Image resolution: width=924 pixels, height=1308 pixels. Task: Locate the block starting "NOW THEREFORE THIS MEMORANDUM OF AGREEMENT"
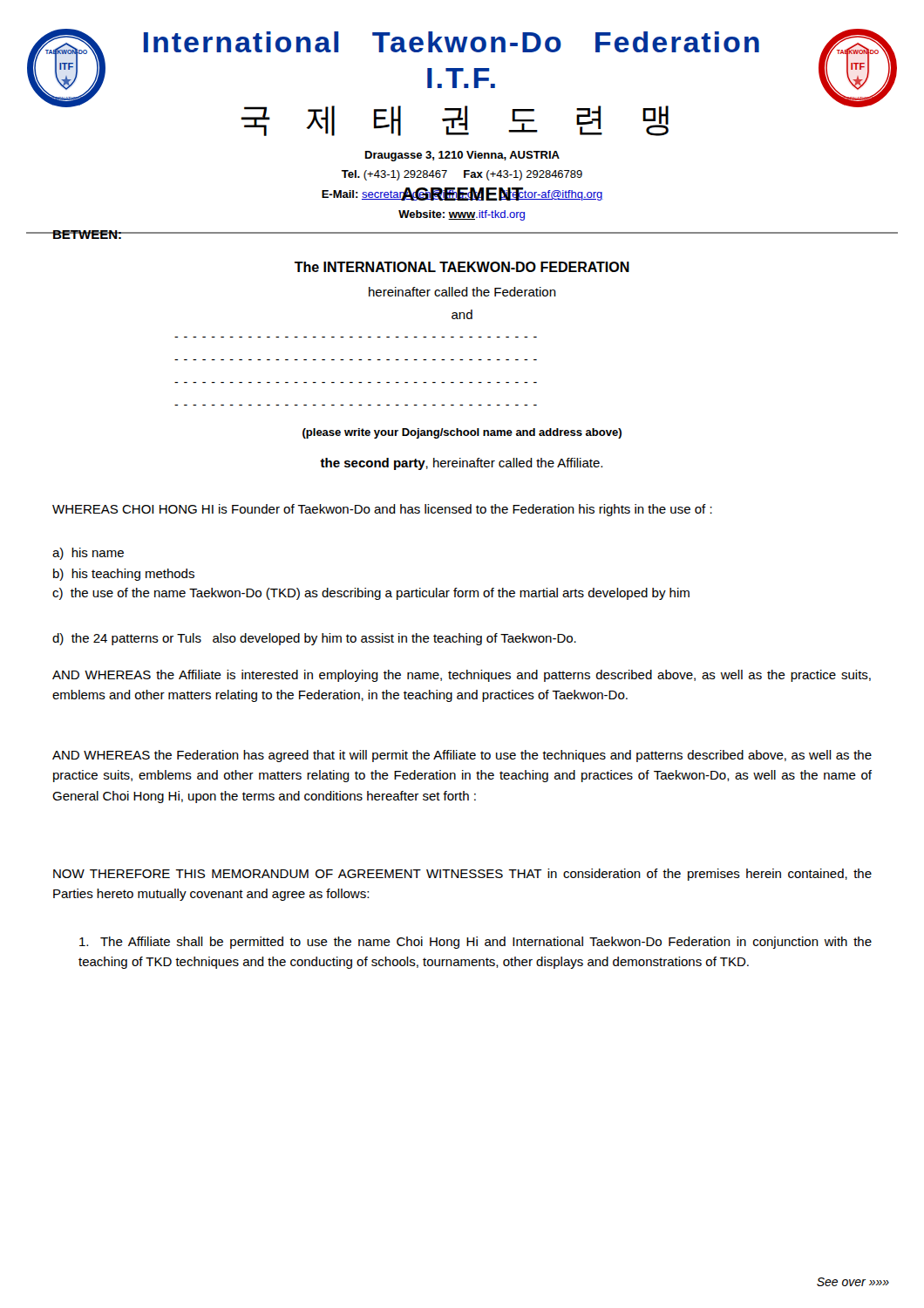click(x=462, y=883)
